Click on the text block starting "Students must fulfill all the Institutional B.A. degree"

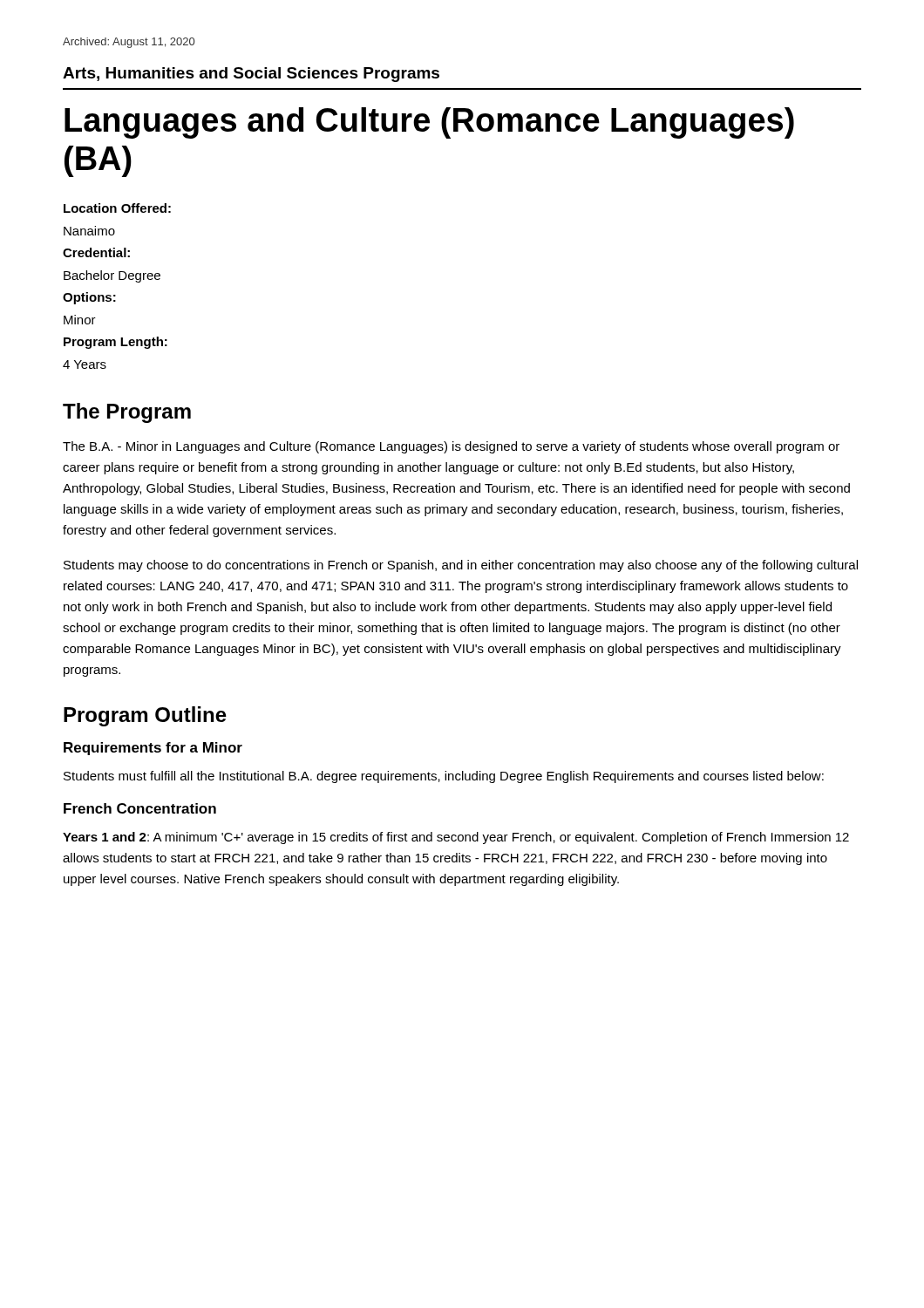pos(444,776)
